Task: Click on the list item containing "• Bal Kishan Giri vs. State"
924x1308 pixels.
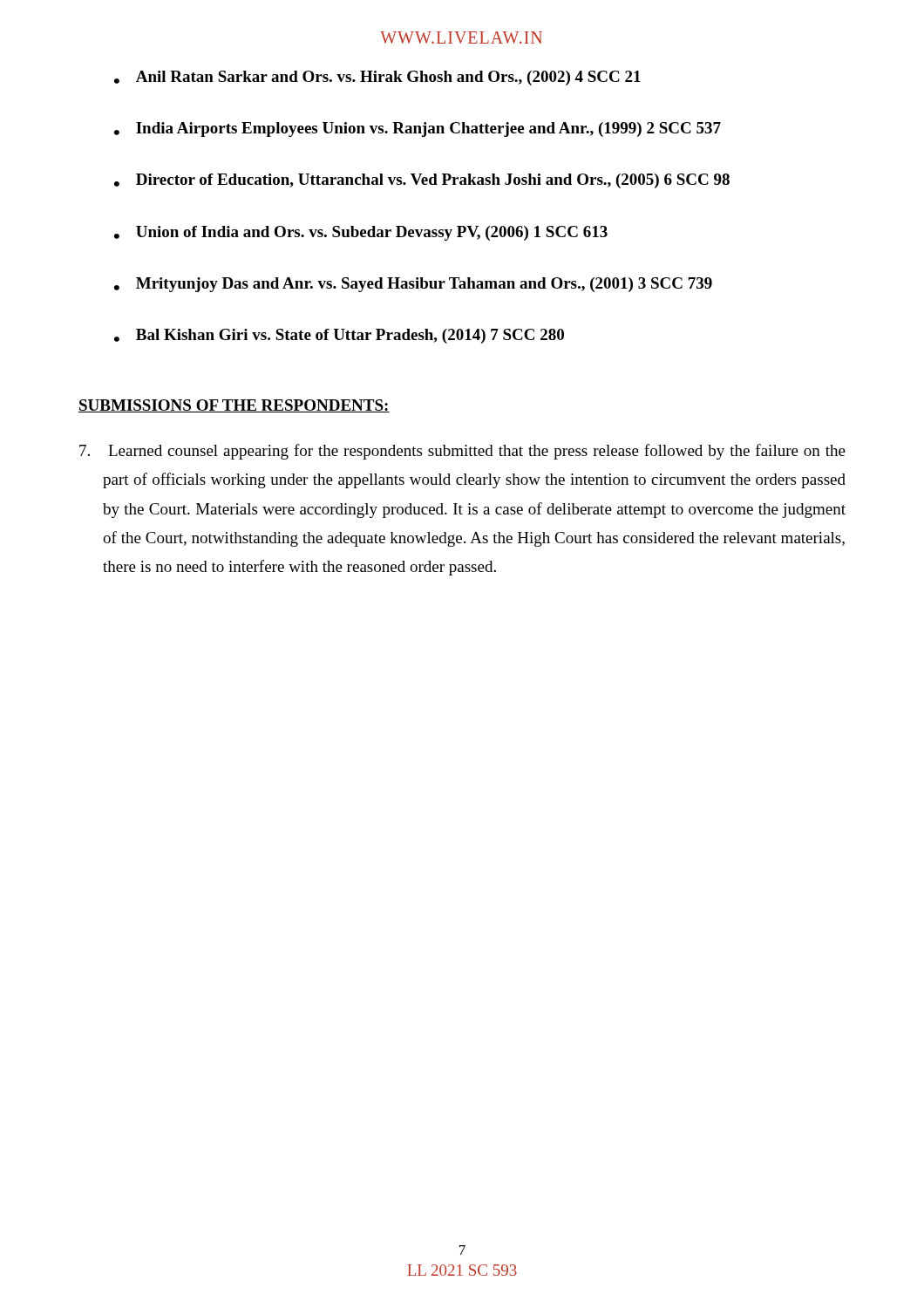Action: click(479, 338)
